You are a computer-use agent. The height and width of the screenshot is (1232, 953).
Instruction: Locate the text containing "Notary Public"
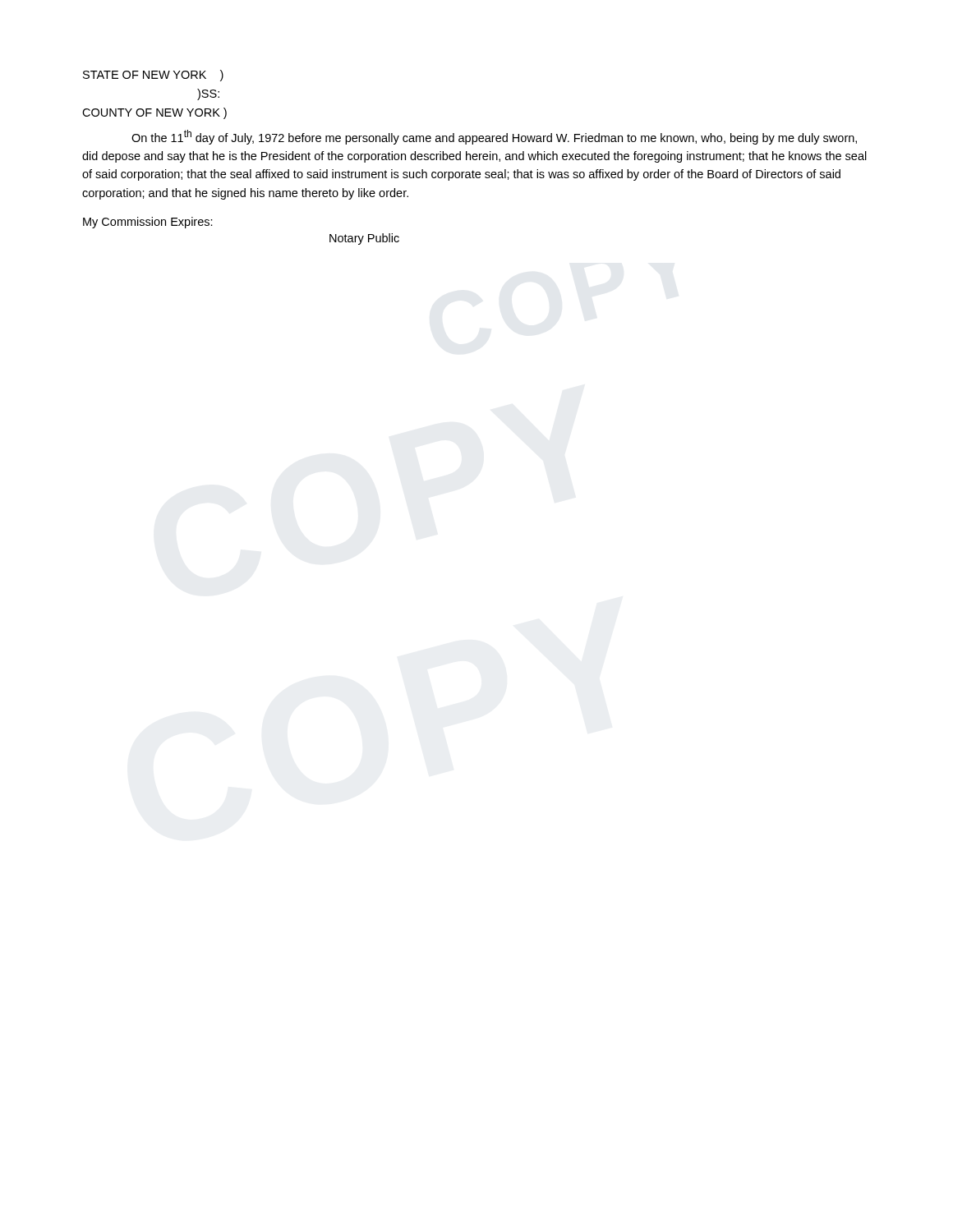click(x=364, y=238)
